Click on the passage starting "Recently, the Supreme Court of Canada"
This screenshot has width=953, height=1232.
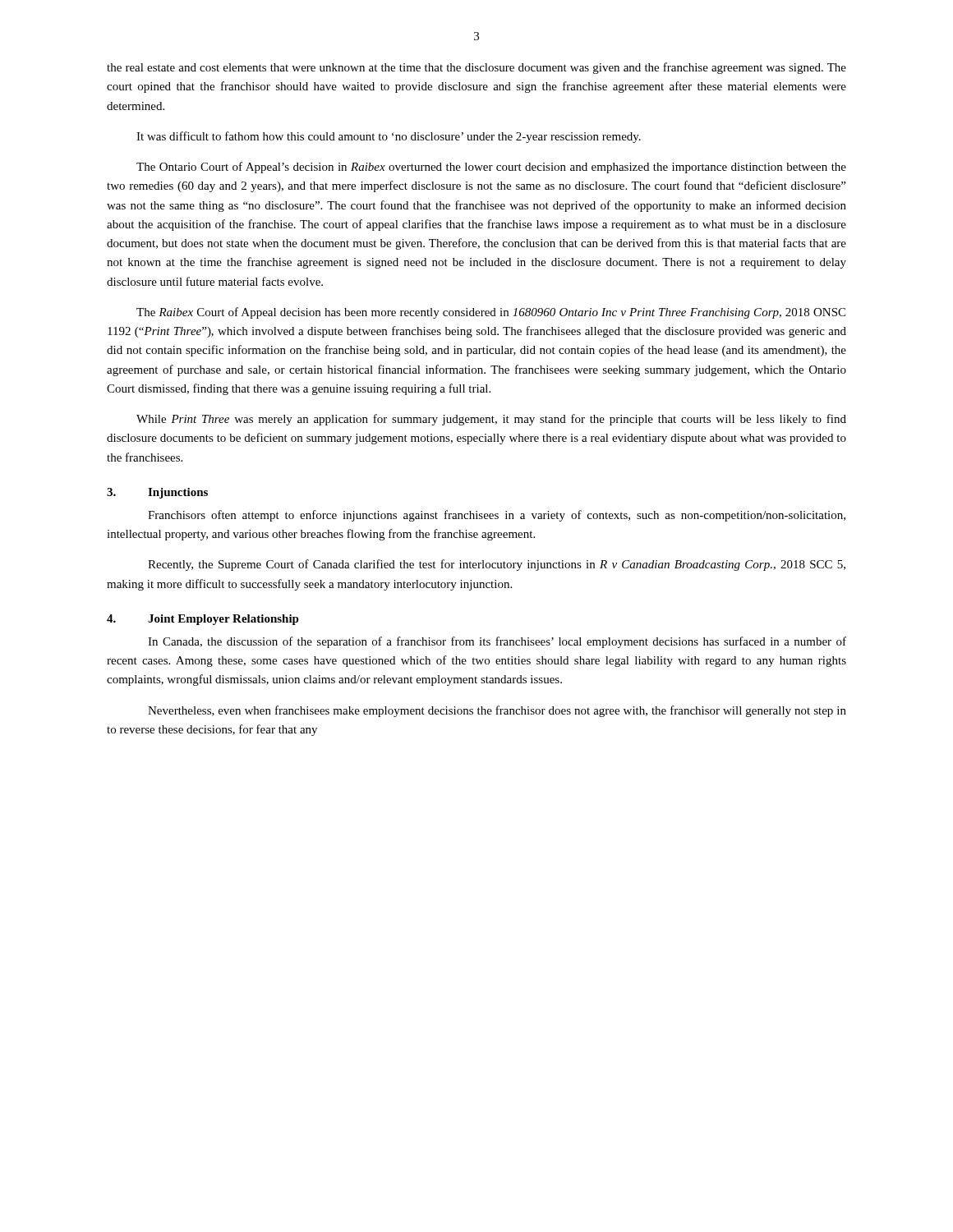476,574
